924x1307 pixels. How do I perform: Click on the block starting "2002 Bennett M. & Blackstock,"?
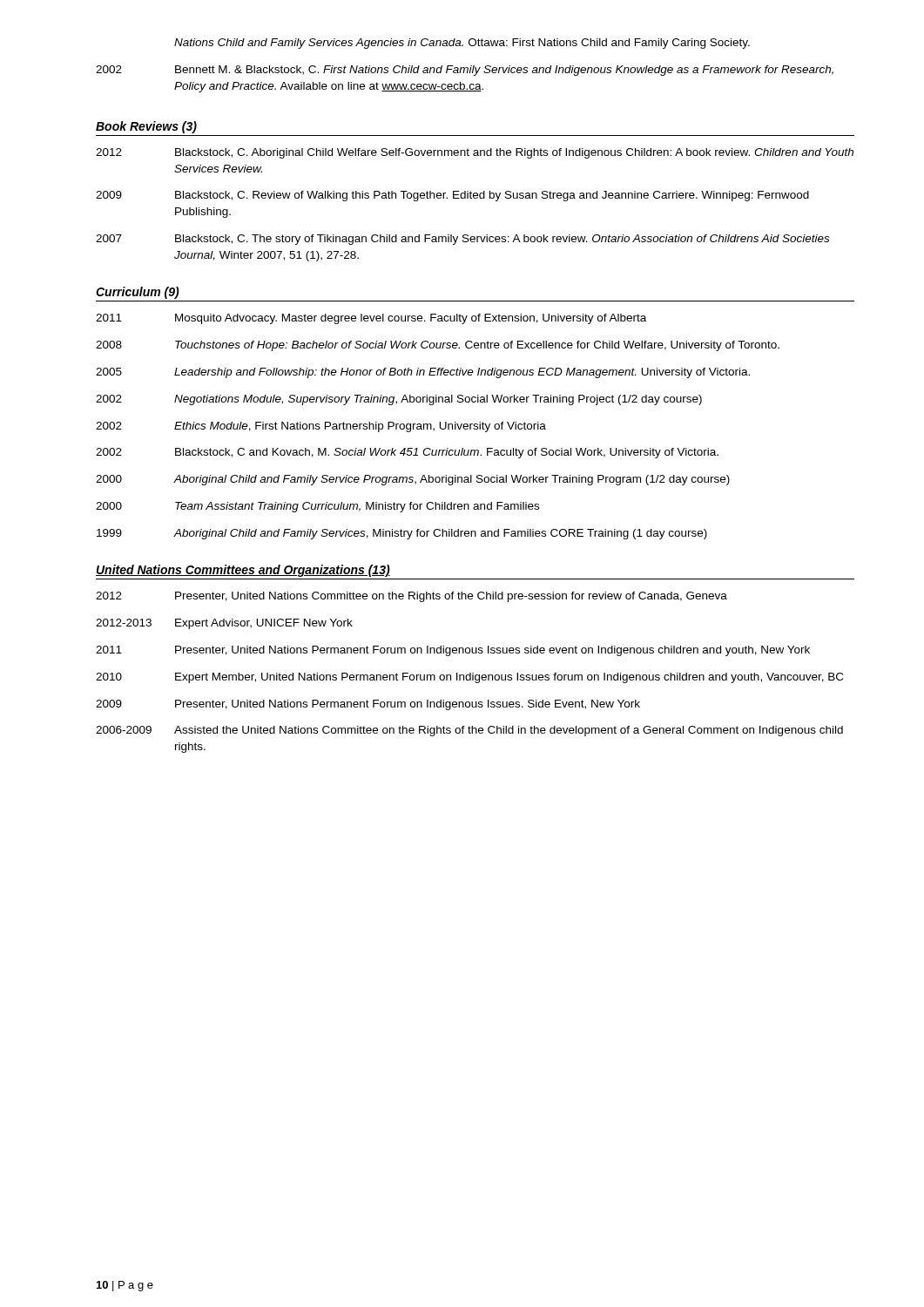coord(475,78)
